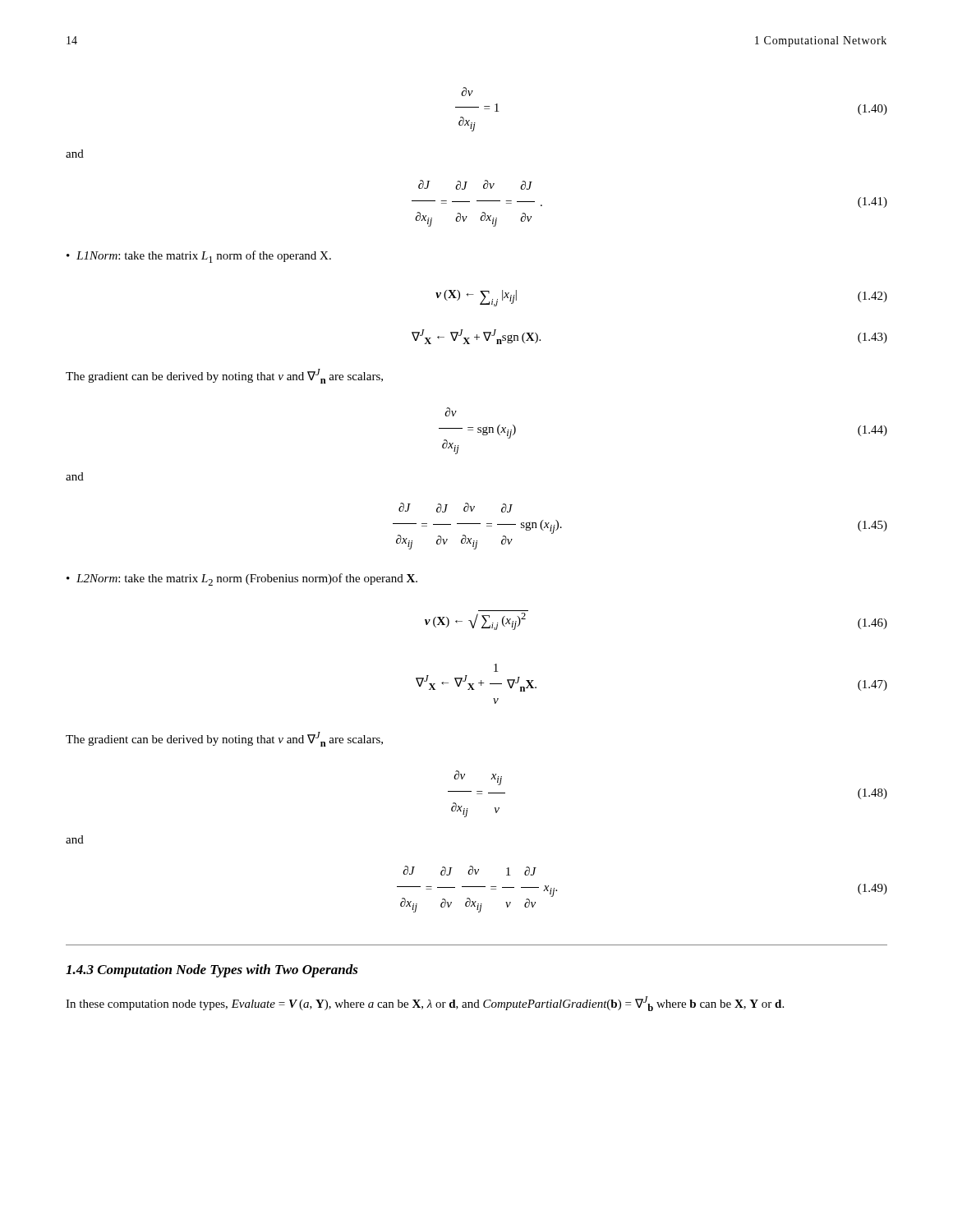Locate the formula with the text "∂v ∂xij = 1 (1.40)"
Screen dimensions: 1232x953
(x=467, y=92)
